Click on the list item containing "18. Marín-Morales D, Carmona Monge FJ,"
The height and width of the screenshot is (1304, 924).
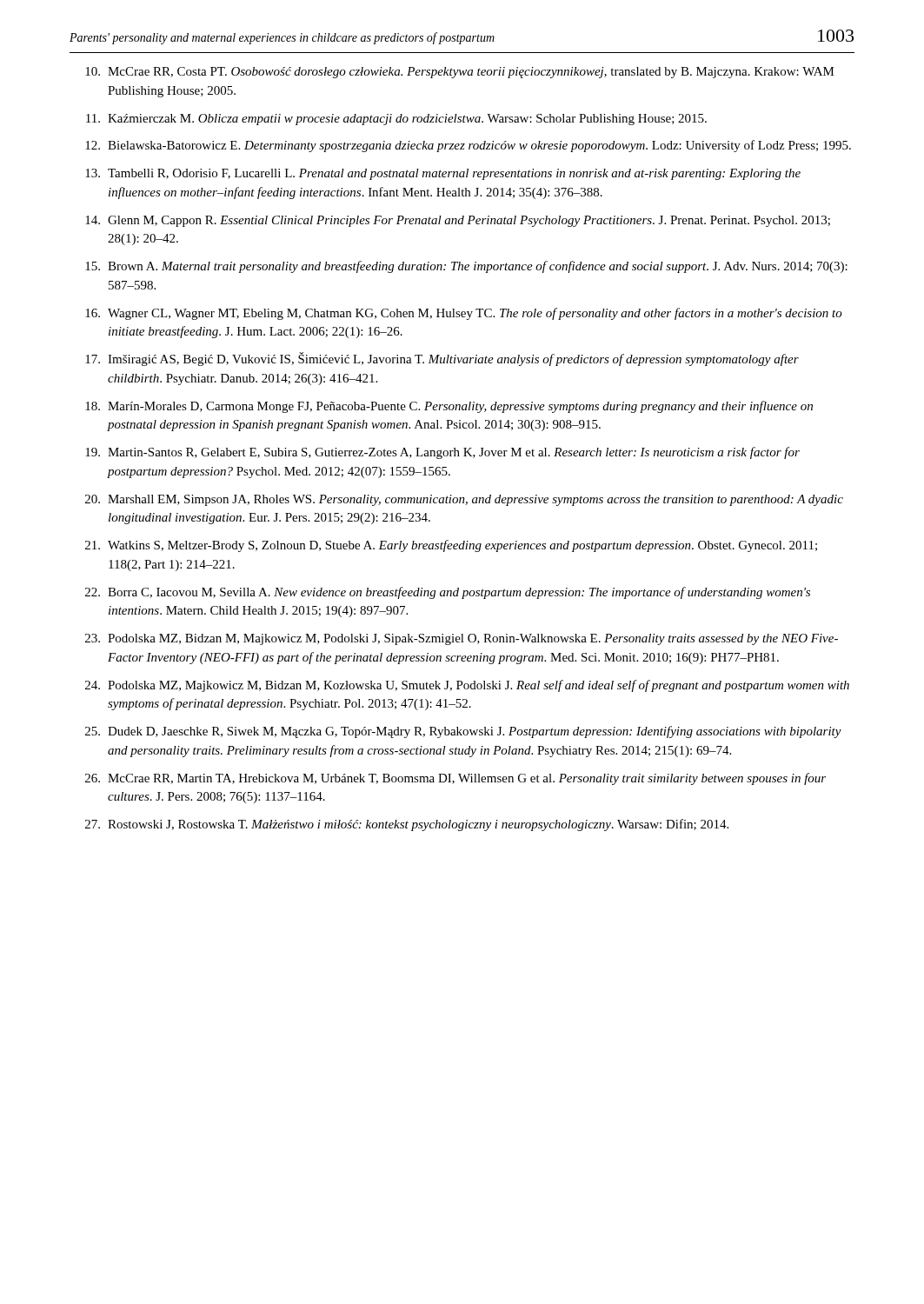coord(462,416)
